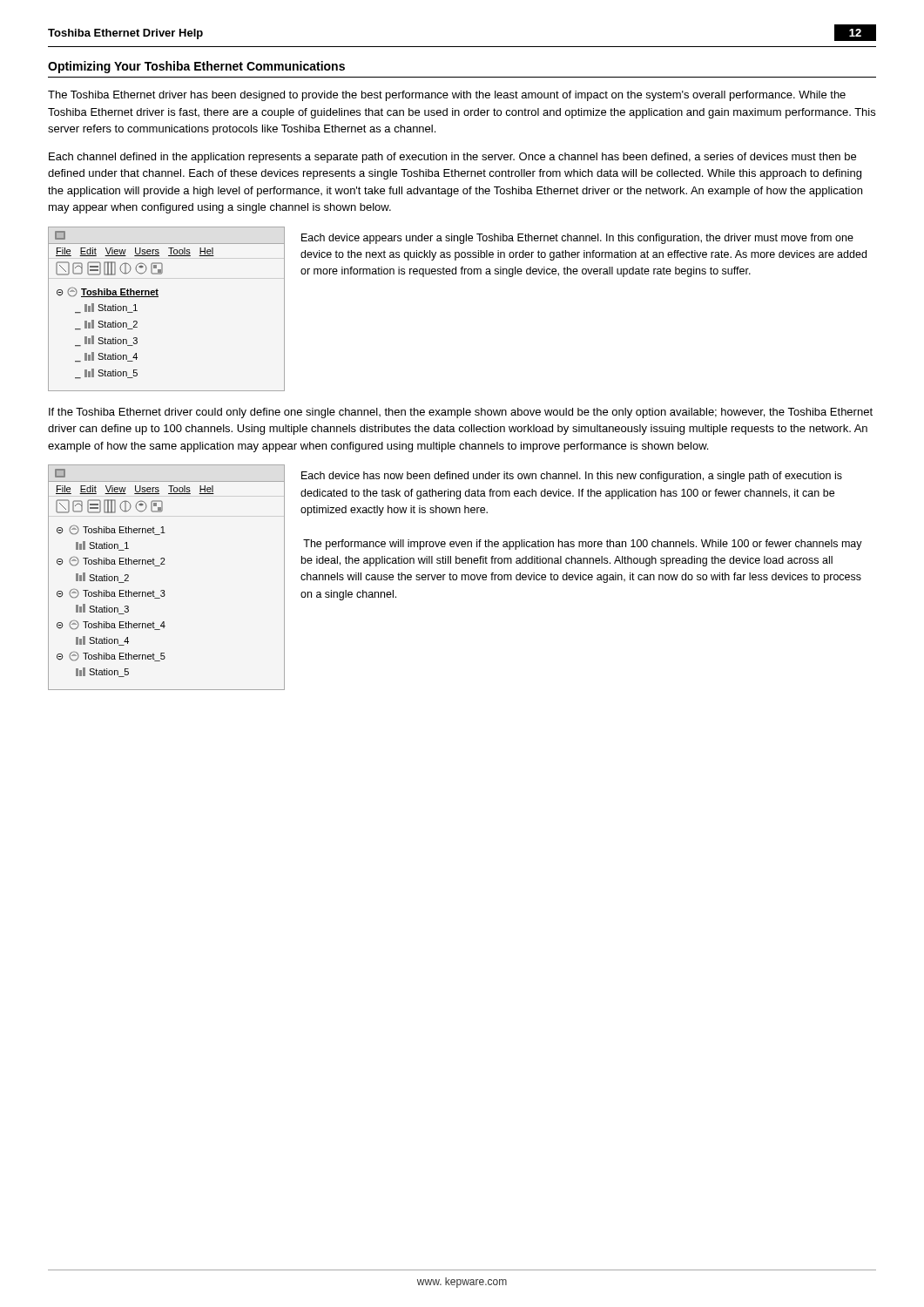Click on the text starting "Each device has"

click(581, 535)
